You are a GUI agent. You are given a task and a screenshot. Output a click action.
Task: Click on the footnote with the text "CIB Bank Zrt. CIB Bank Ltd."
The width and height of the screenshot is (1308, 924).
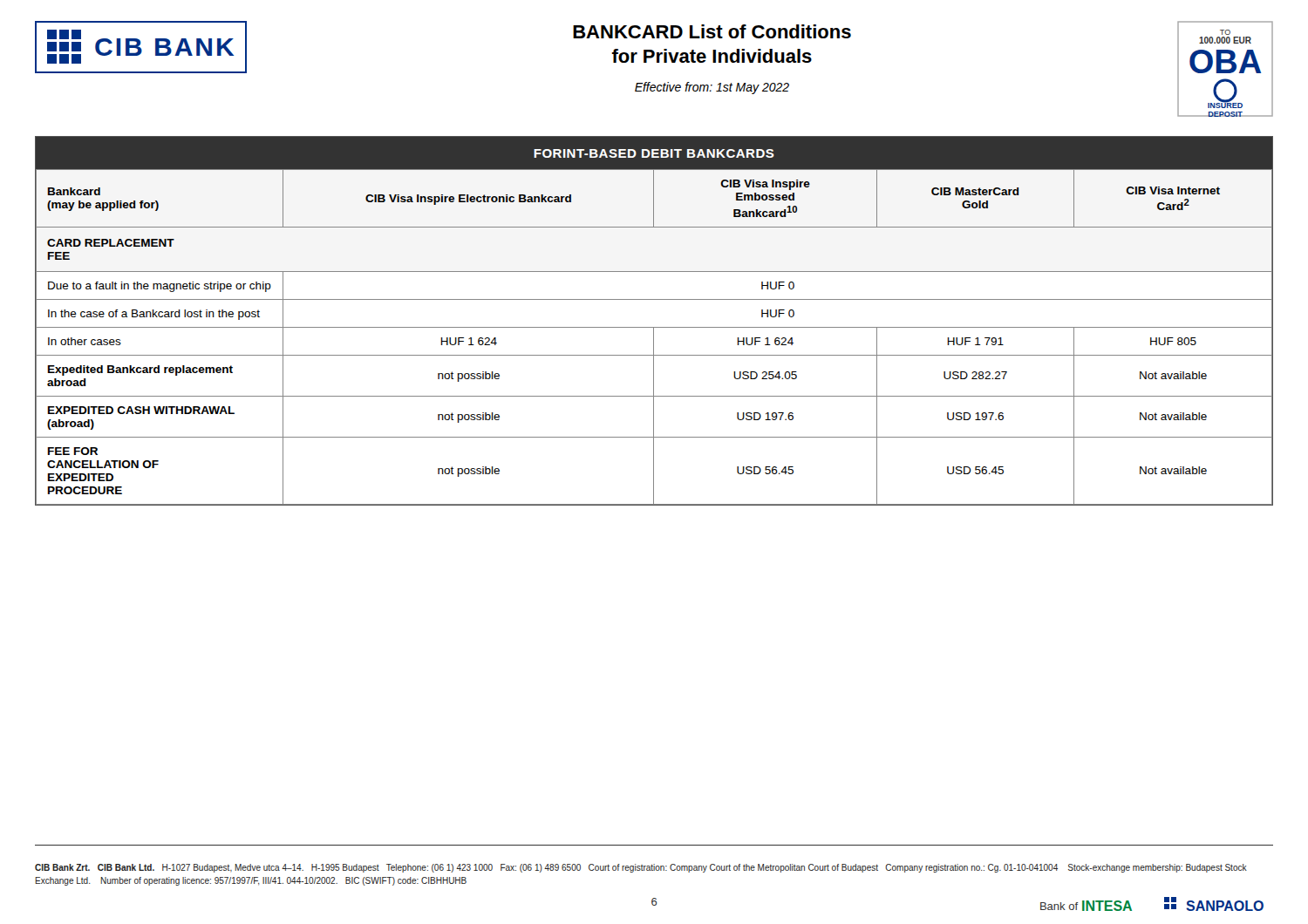click(x=641, y=874)
